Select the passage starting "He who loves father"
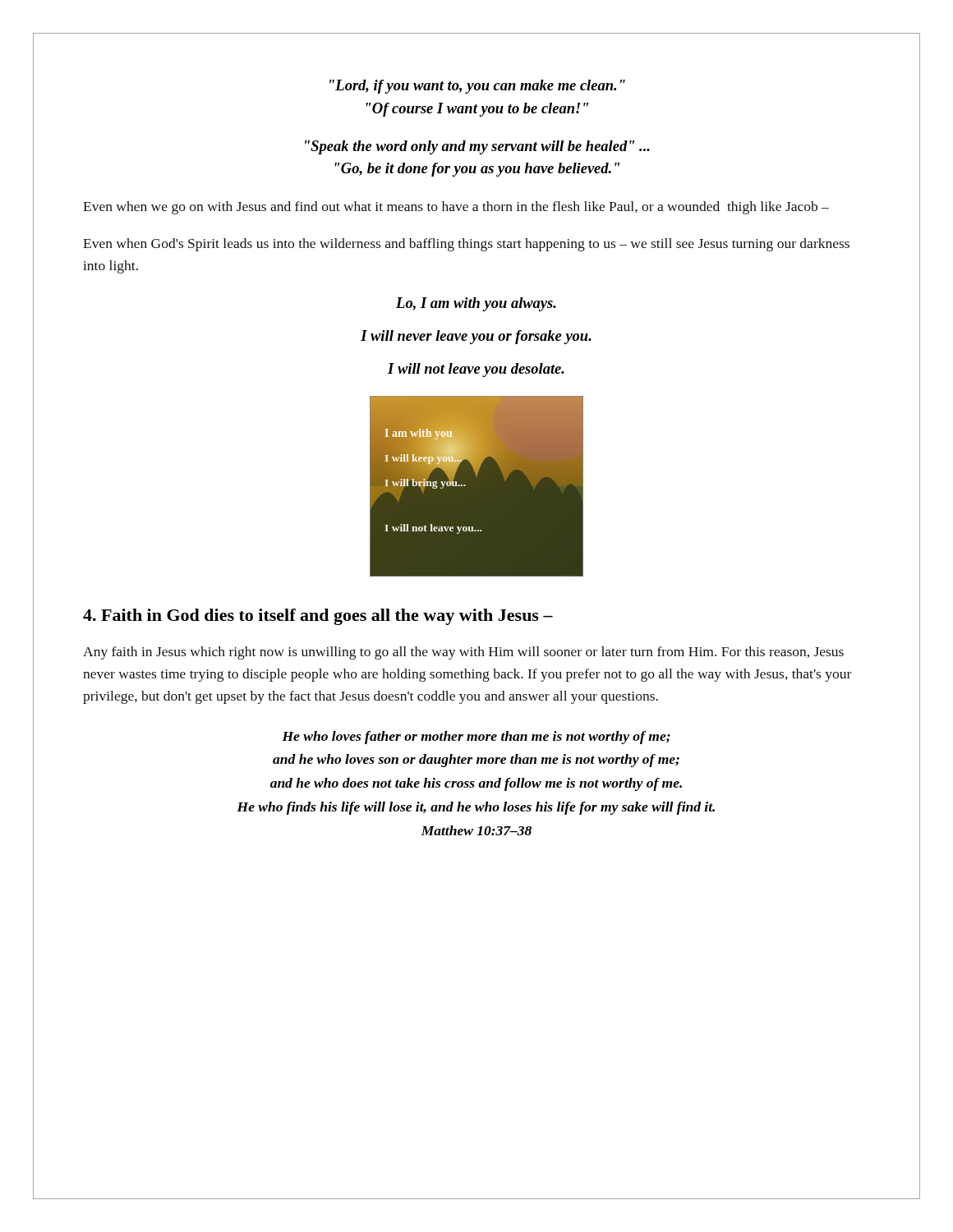This screenshot has height=1232, width=953. [476, 783]
